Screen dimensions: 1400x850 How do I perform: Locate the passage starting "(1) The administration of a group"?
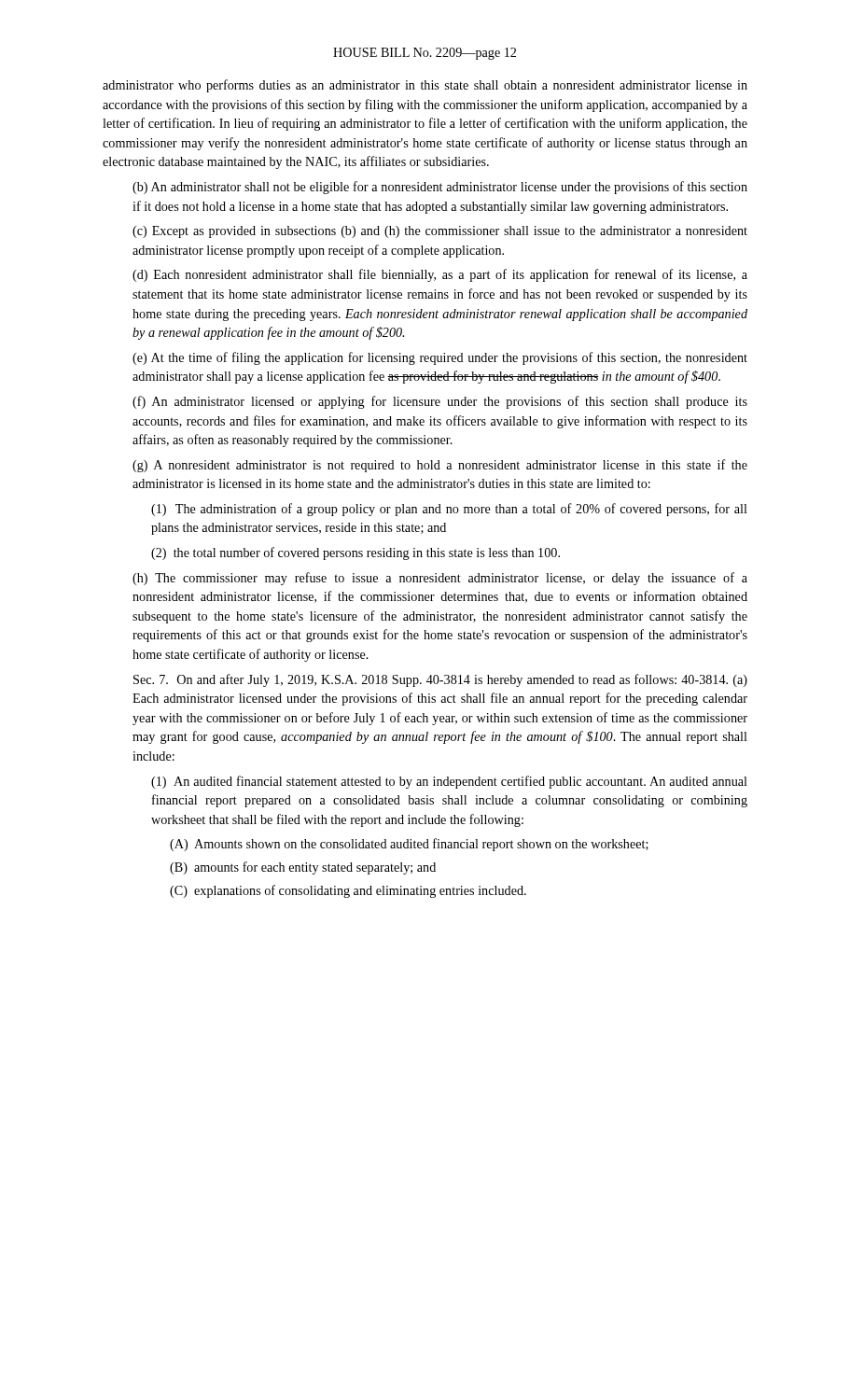point(449,518)
